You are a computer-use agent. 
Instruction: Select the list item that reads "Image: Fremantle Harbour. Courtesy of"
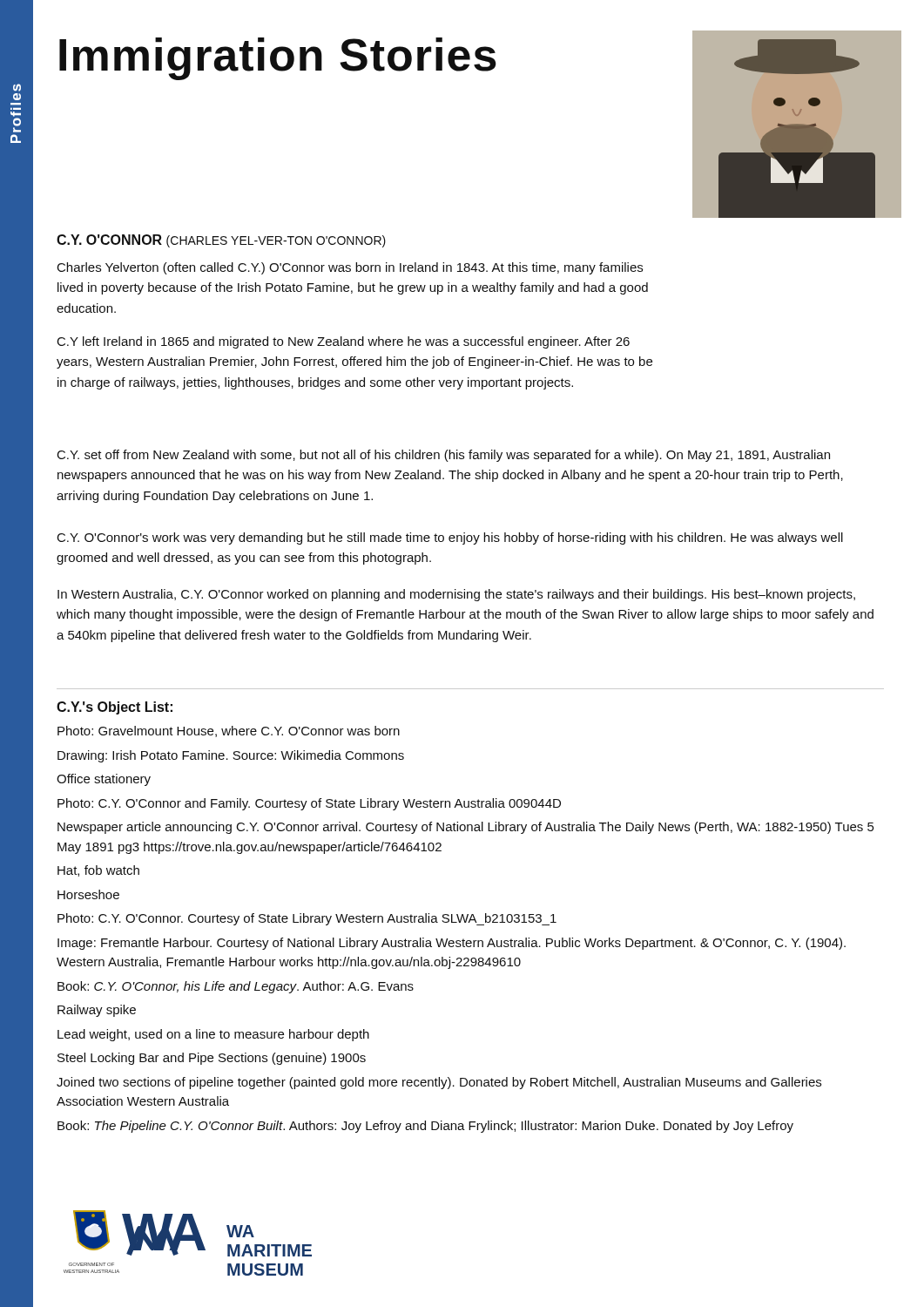(x=452, y=952)
